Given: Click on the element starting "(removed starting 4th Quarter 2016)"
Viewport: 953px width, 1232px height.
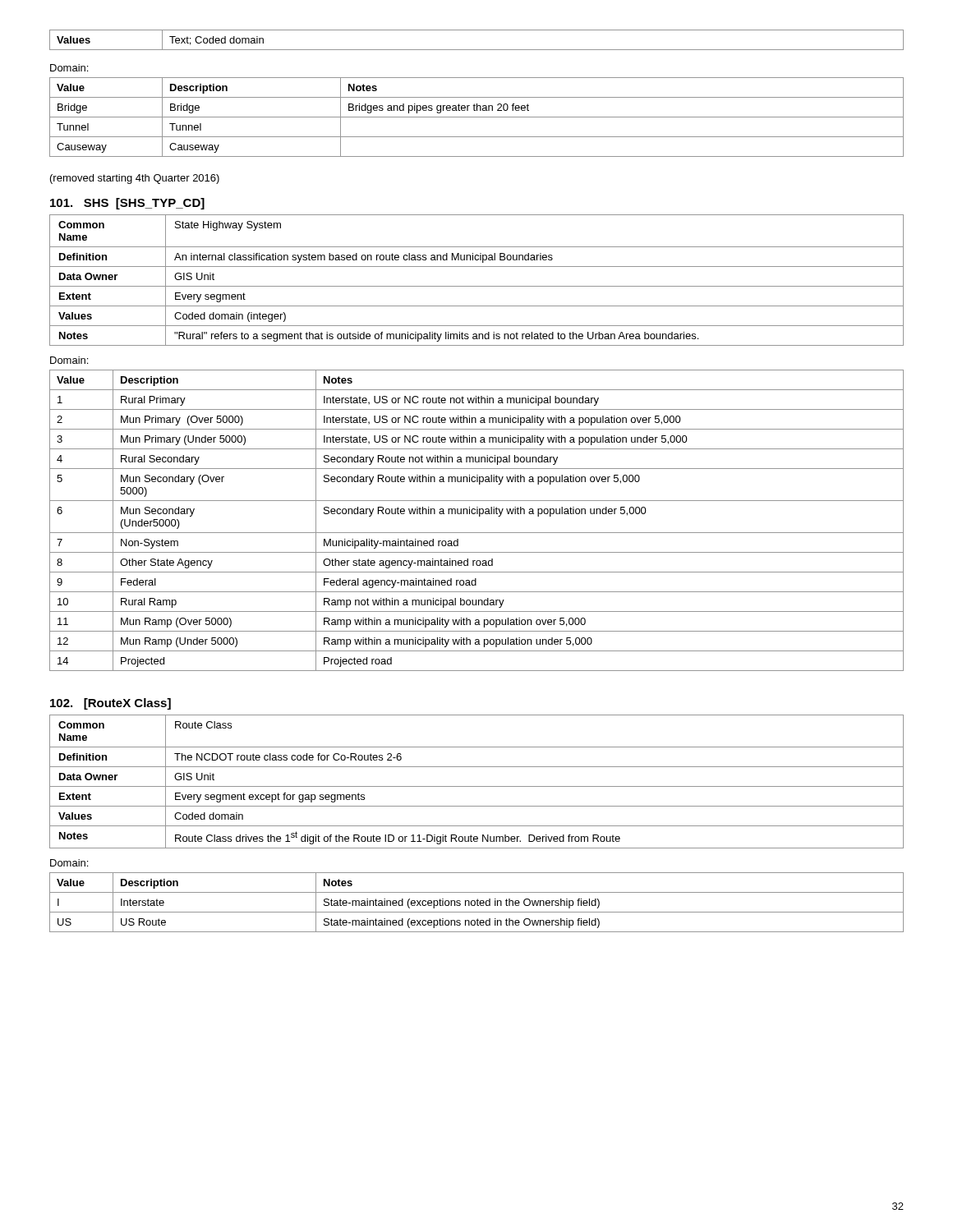Looking at the screenshot, I should [x=134, y=178].
